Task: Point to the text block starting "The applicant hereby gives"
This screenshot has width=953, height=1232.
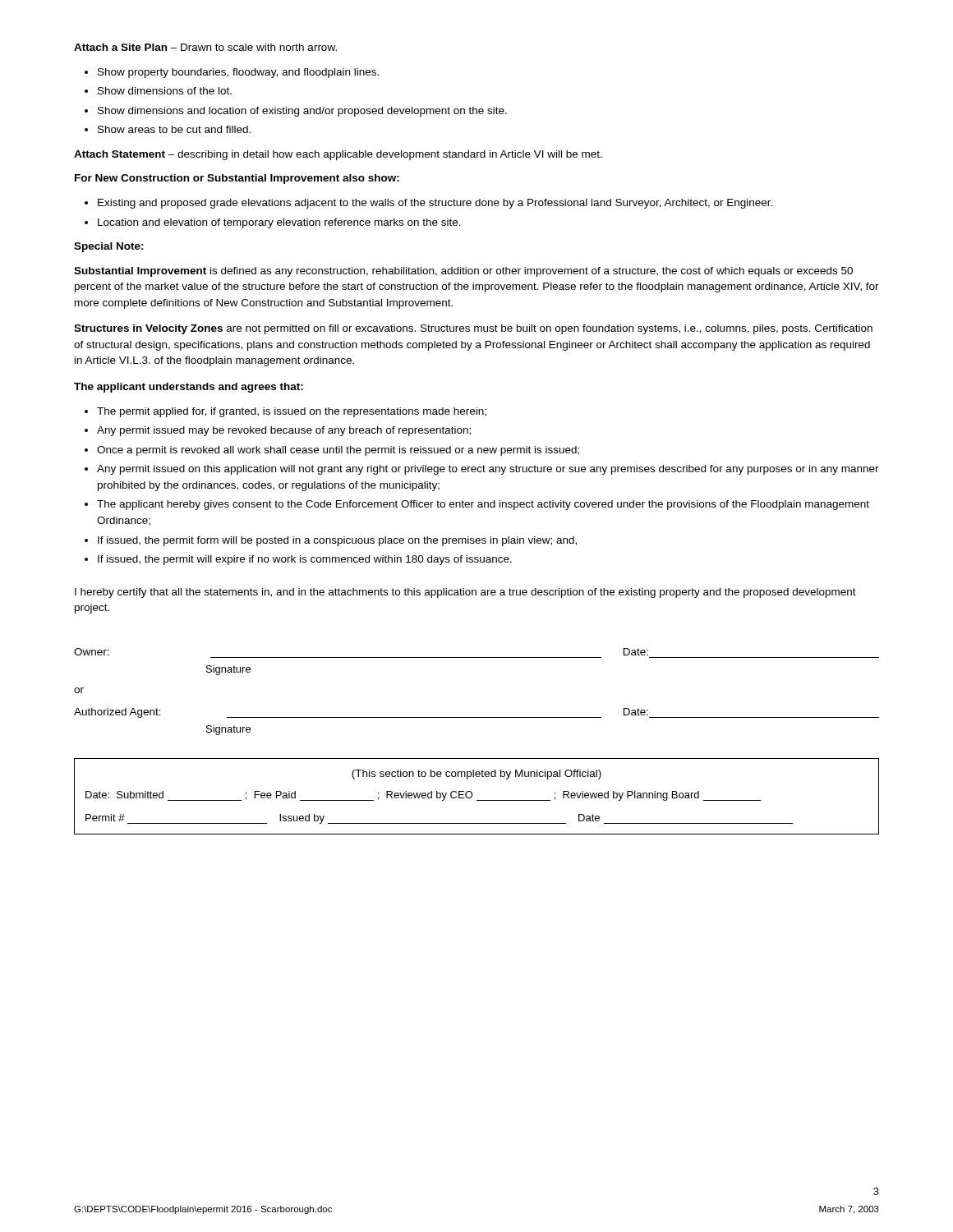Action: (x=483, y=512)
